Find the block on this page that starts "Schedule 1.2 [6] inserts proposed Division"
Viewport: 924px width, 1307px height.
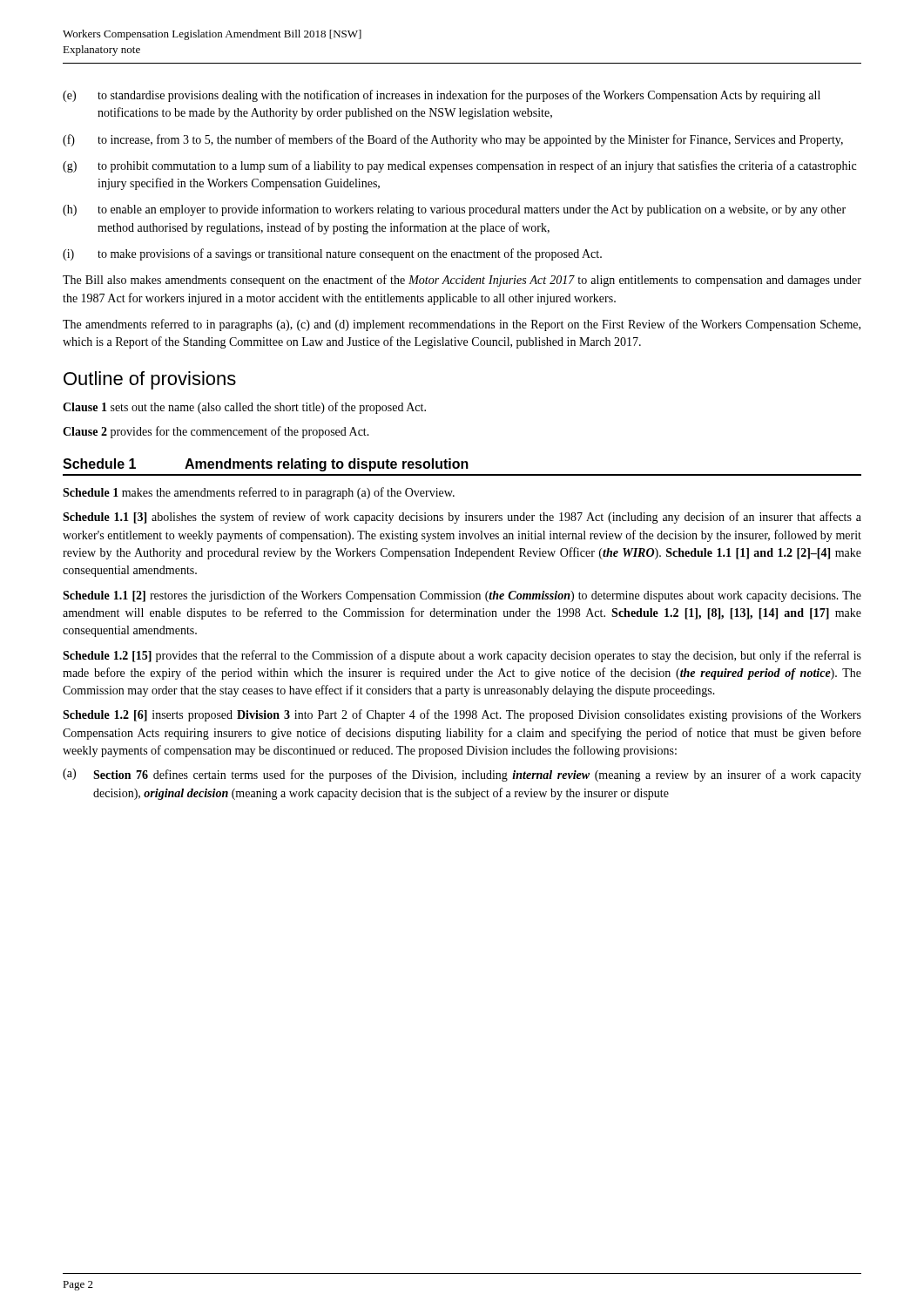(462, 733)
